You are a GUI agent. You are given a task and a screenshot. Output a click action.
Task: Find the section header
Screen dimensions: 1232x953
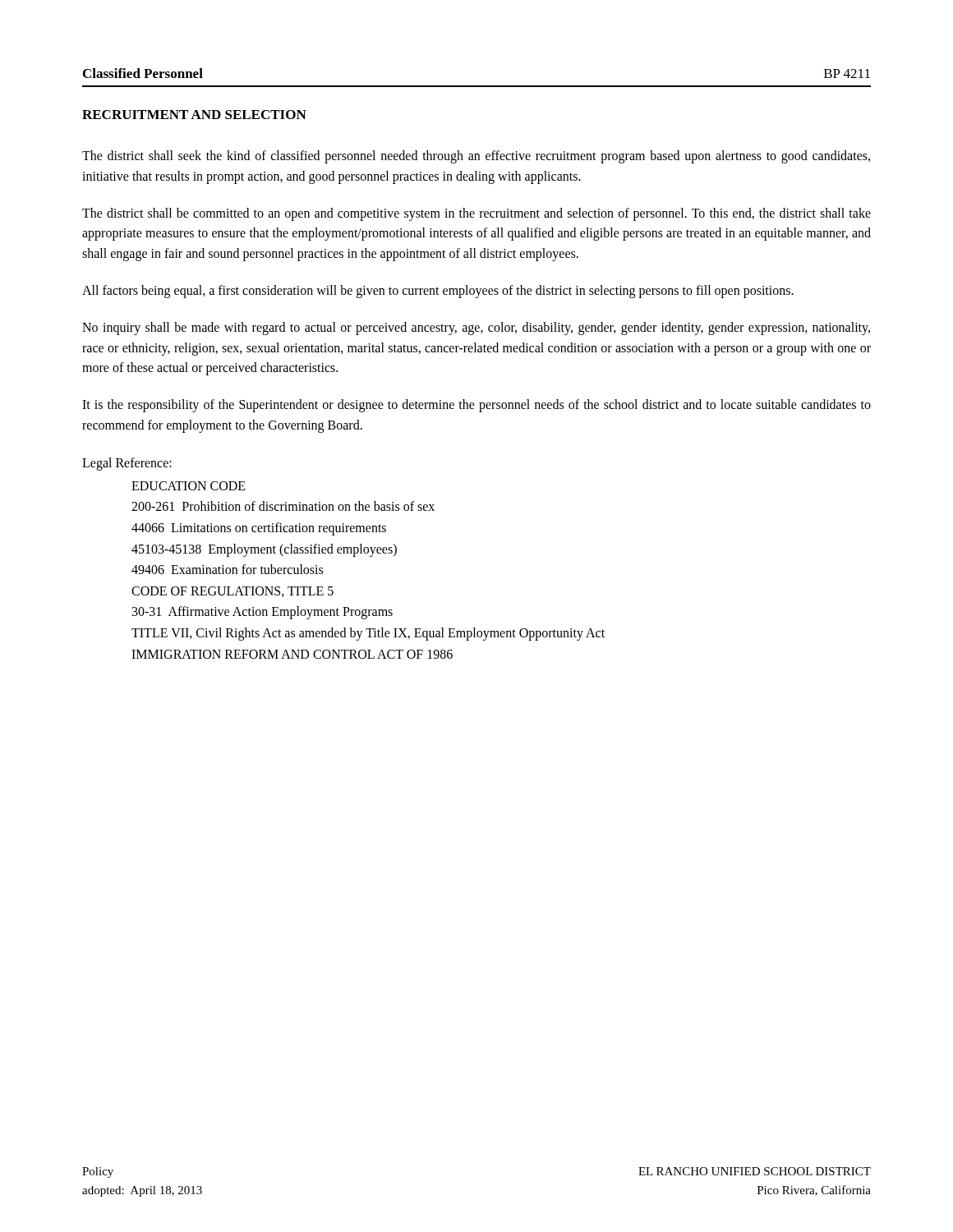coord(194,115)
